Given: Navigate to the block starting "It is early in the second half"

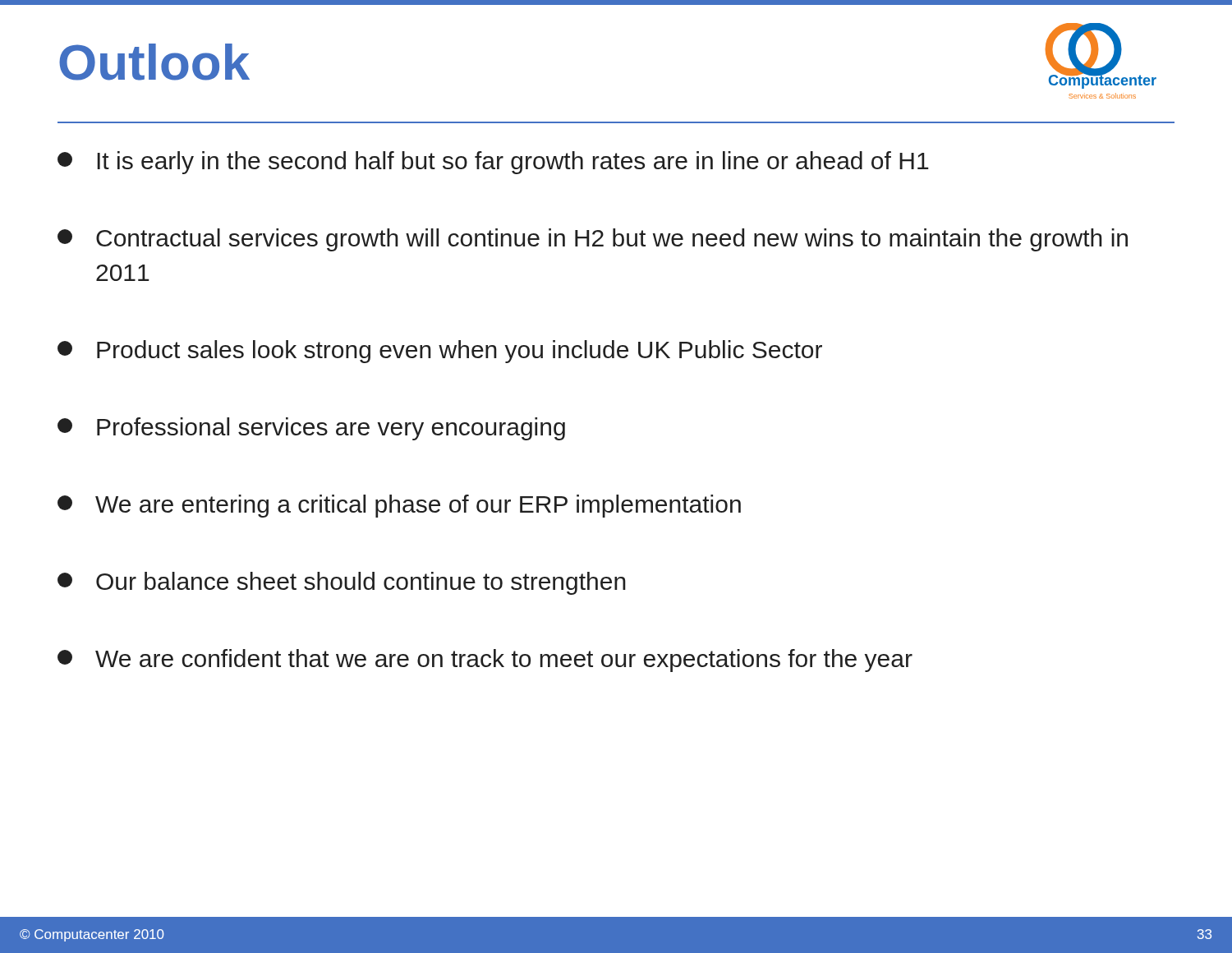Looking at the screenshot, I should (616, 161).
